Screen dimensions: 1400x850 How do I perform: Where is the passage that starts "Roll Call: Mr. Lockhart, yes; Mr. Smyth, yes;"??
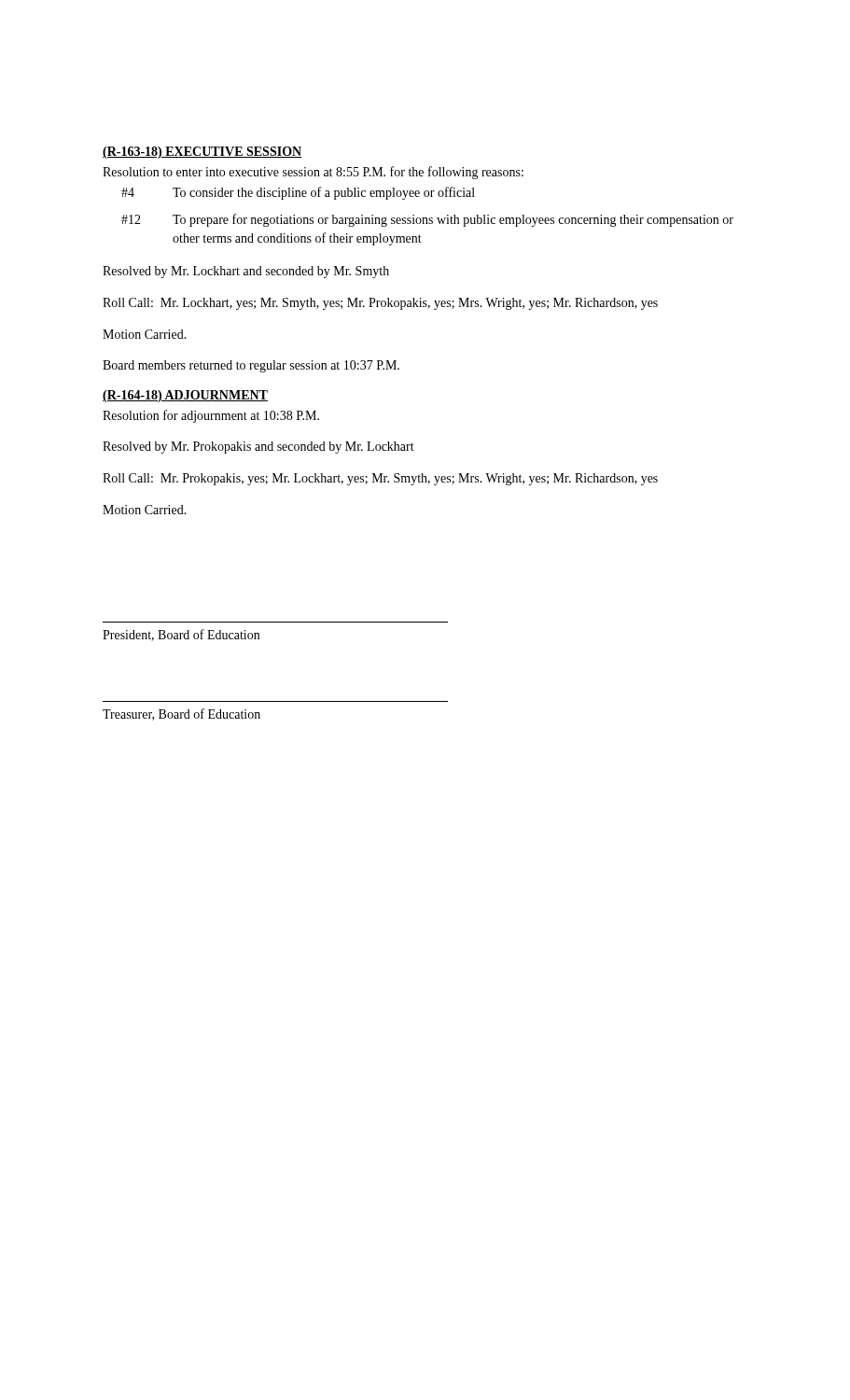380,303
